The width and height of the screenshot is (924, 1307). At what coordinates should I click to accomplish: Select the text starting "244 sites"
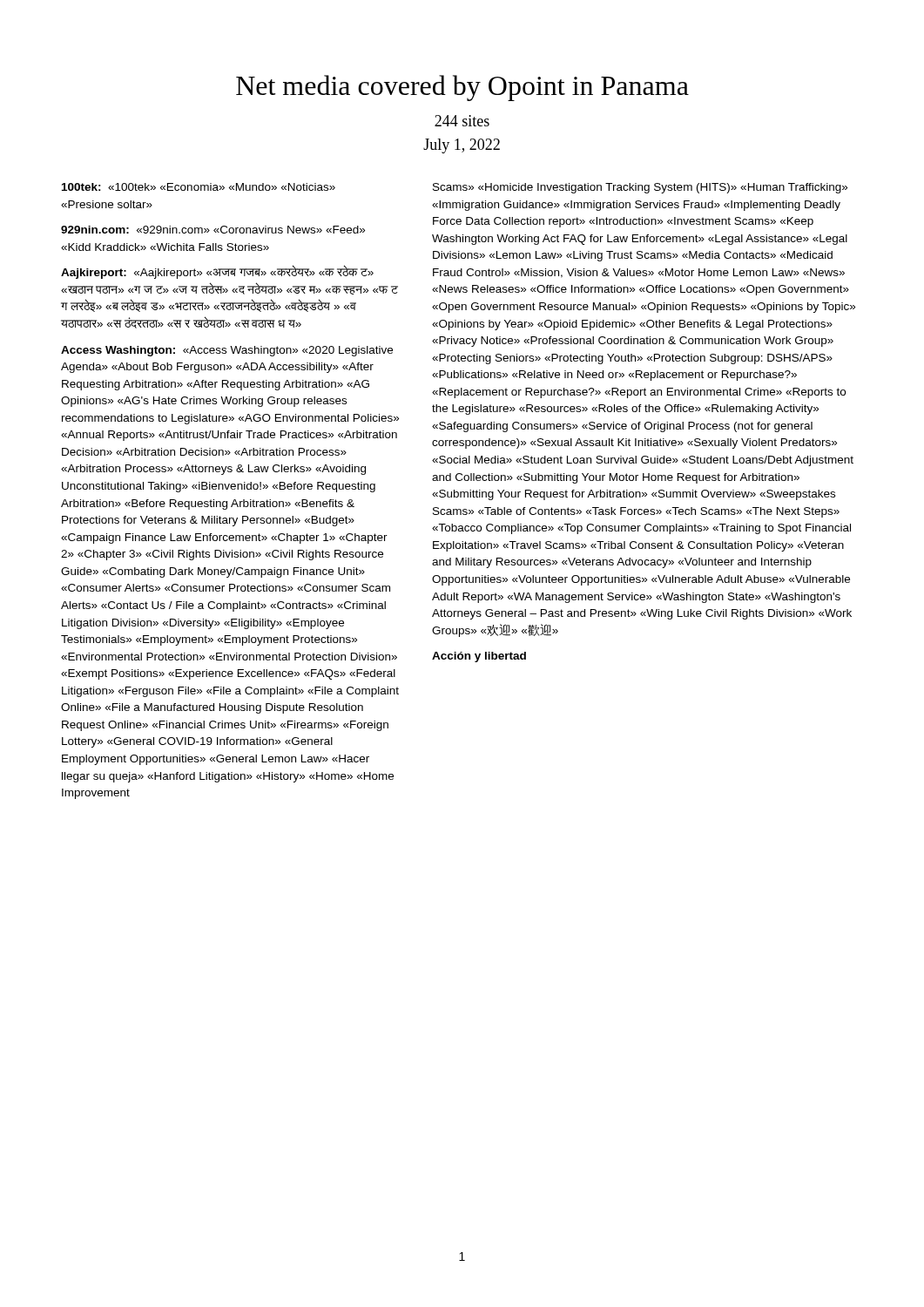pos(462,122)
